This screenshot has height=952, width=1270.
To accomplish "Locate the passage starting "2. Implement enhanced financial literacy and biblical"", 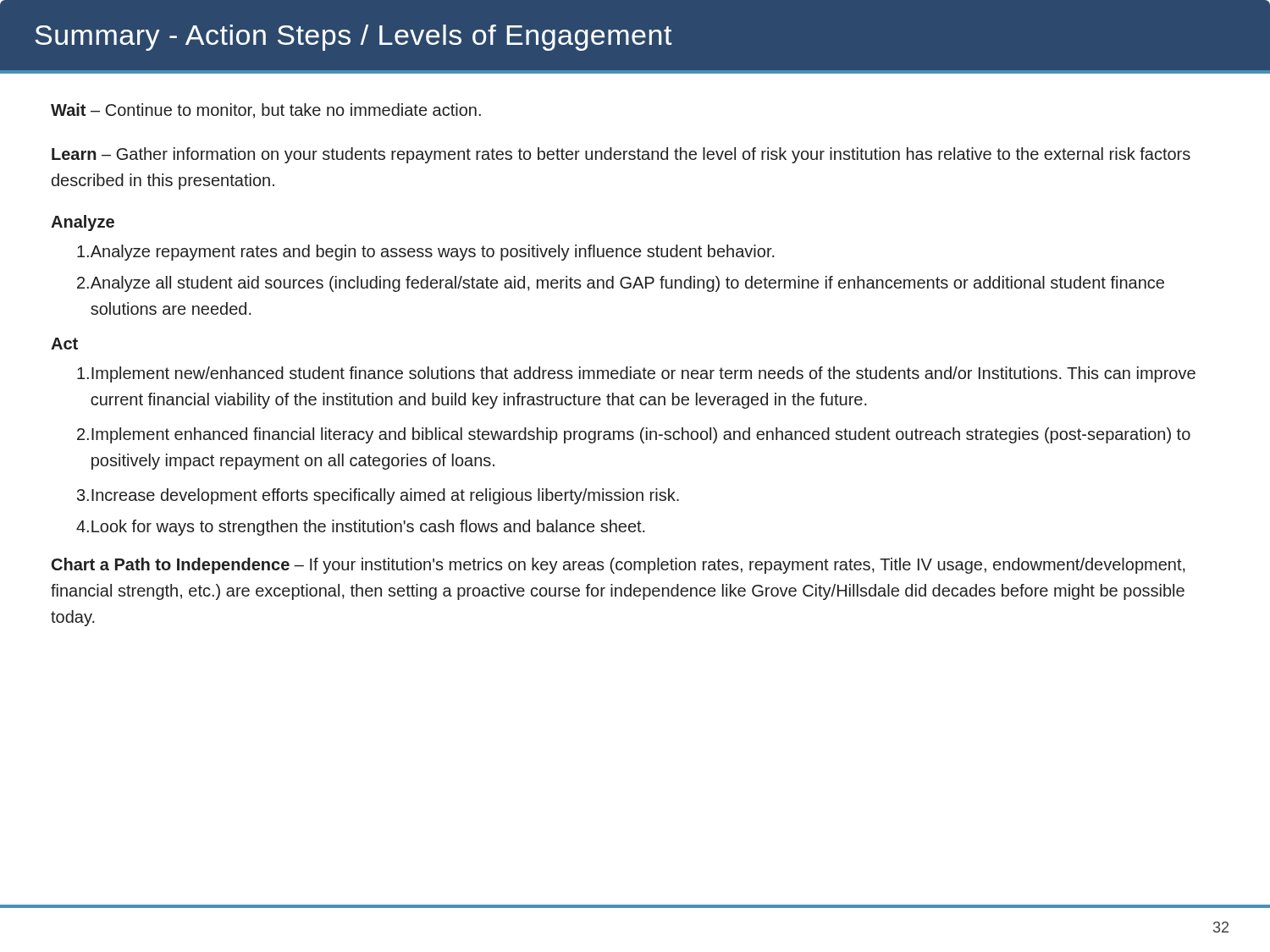I will (648, 448).
